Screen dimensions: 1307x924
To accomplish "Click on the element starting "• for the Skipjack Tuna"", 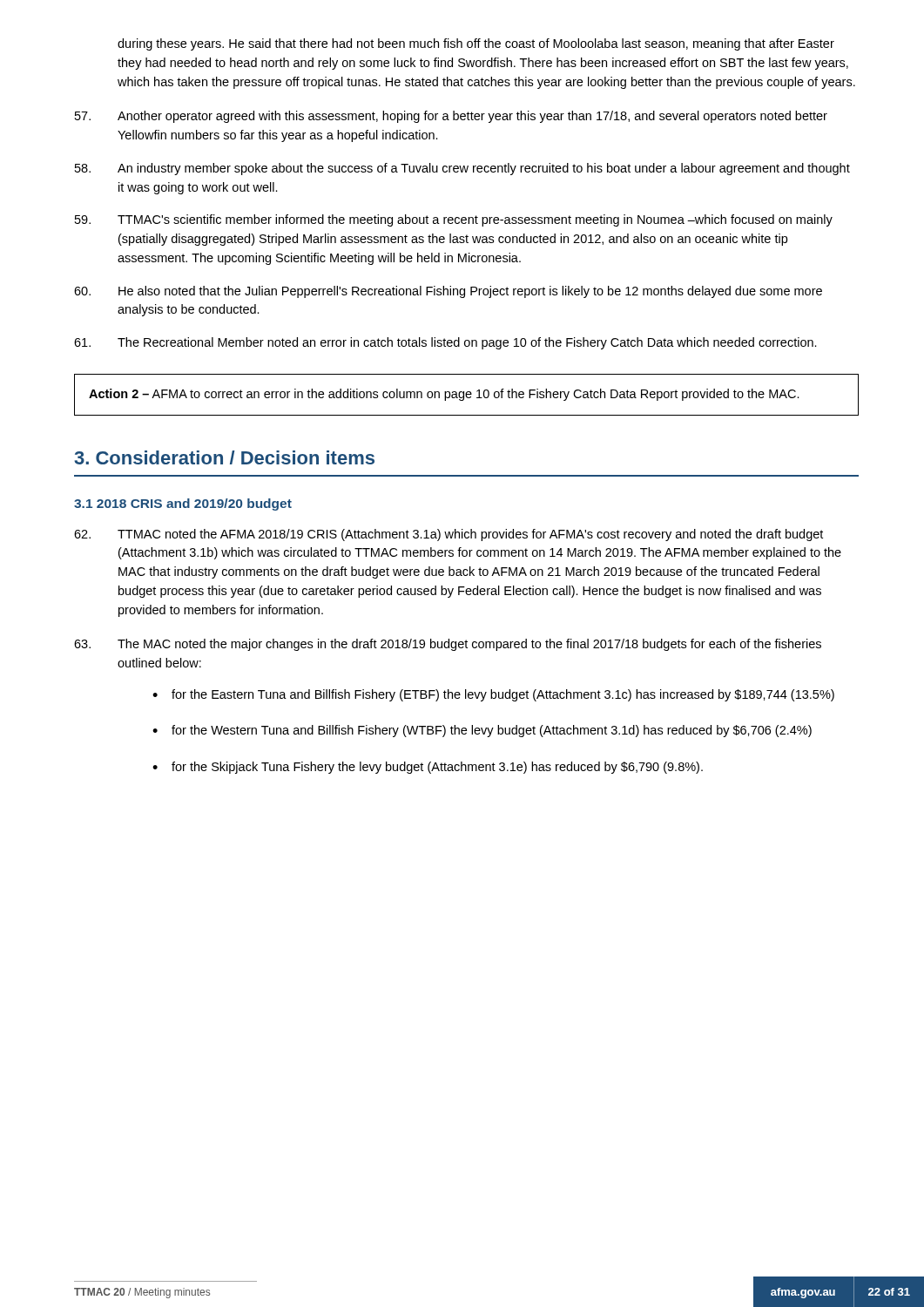I will [506, 768].
